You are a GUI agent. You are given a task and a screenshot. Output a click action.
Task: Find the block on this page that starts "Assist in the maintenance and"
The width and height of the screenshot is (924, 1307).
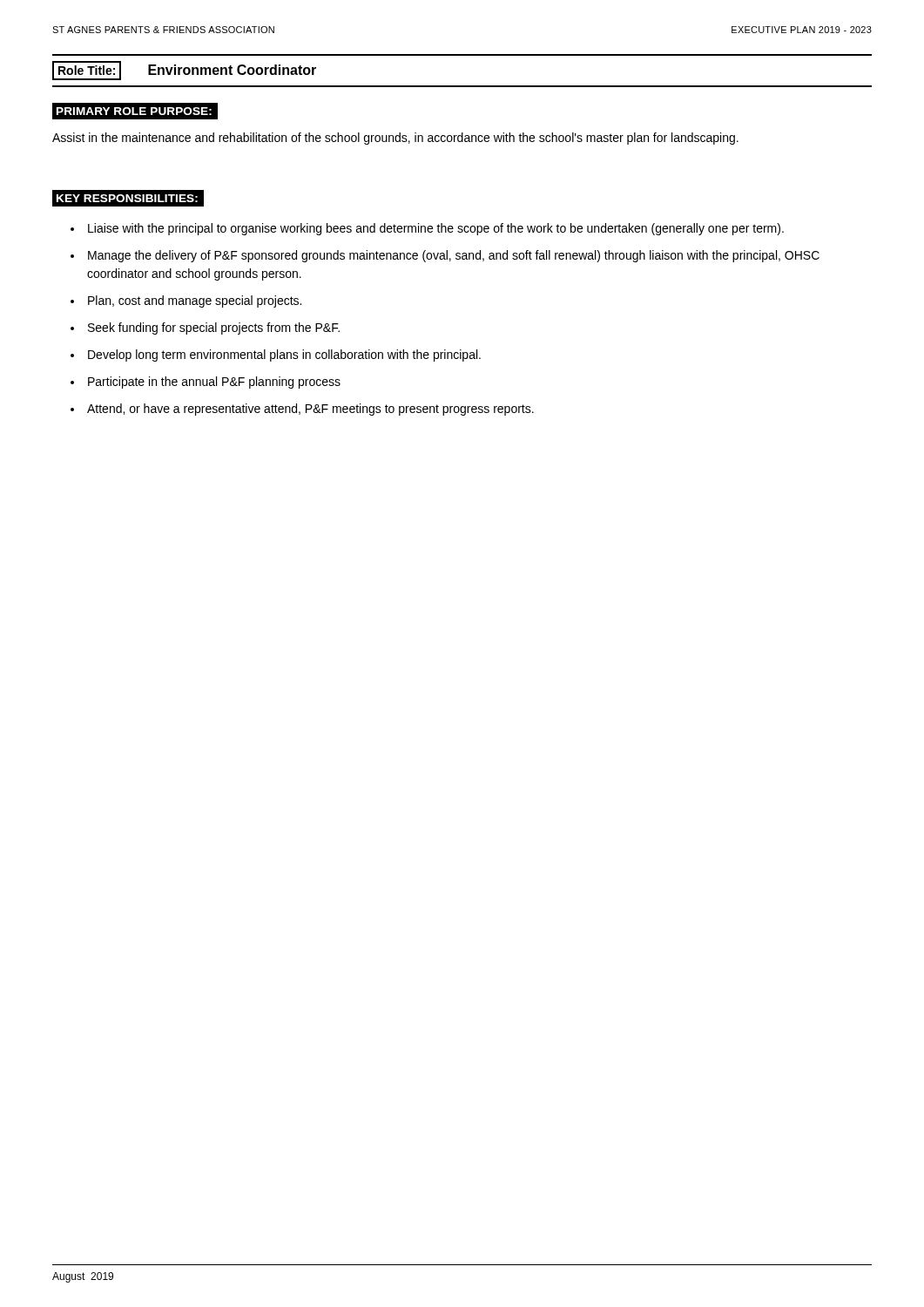396,138
